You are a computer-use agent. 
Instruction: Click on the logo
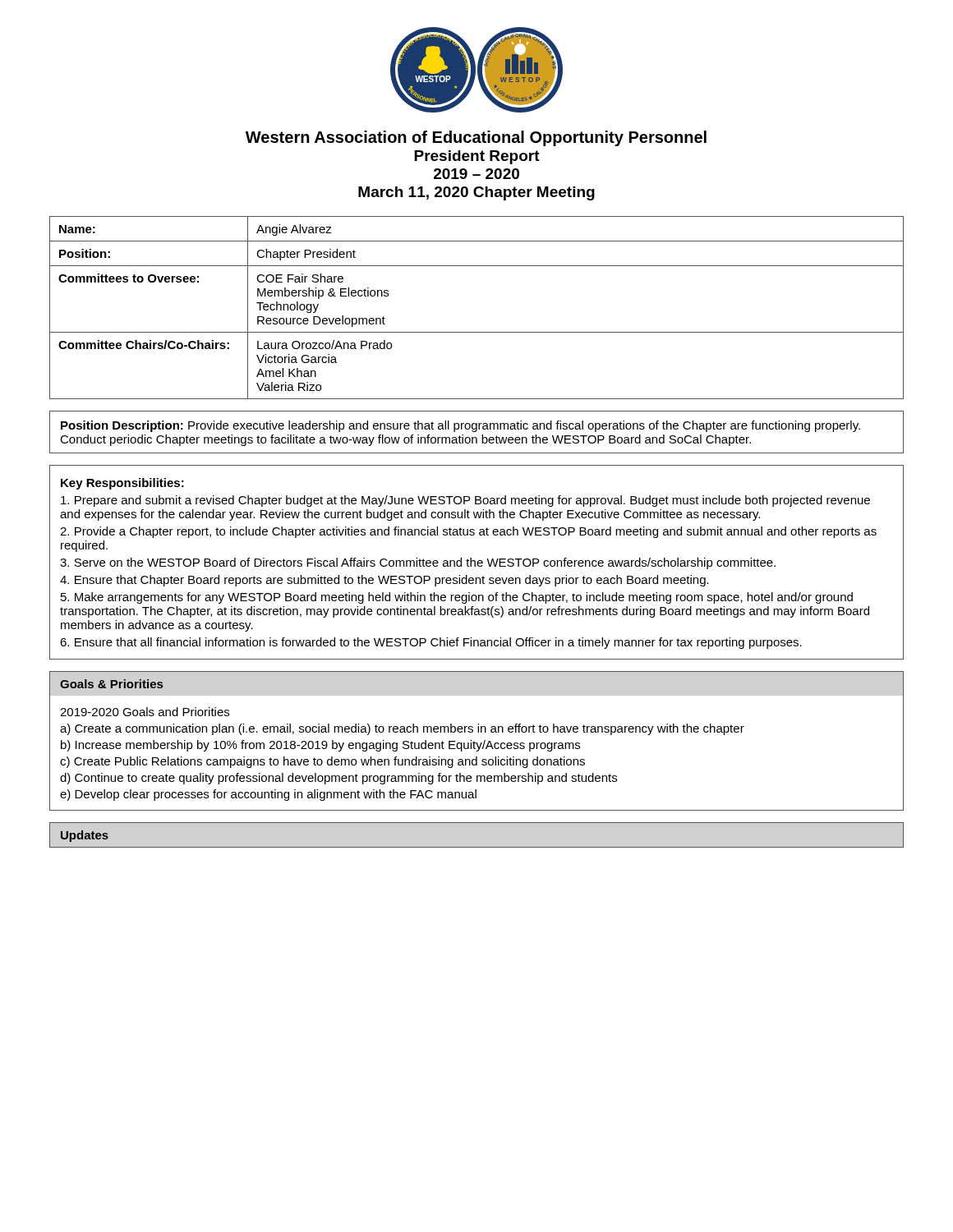pos(476,74)
